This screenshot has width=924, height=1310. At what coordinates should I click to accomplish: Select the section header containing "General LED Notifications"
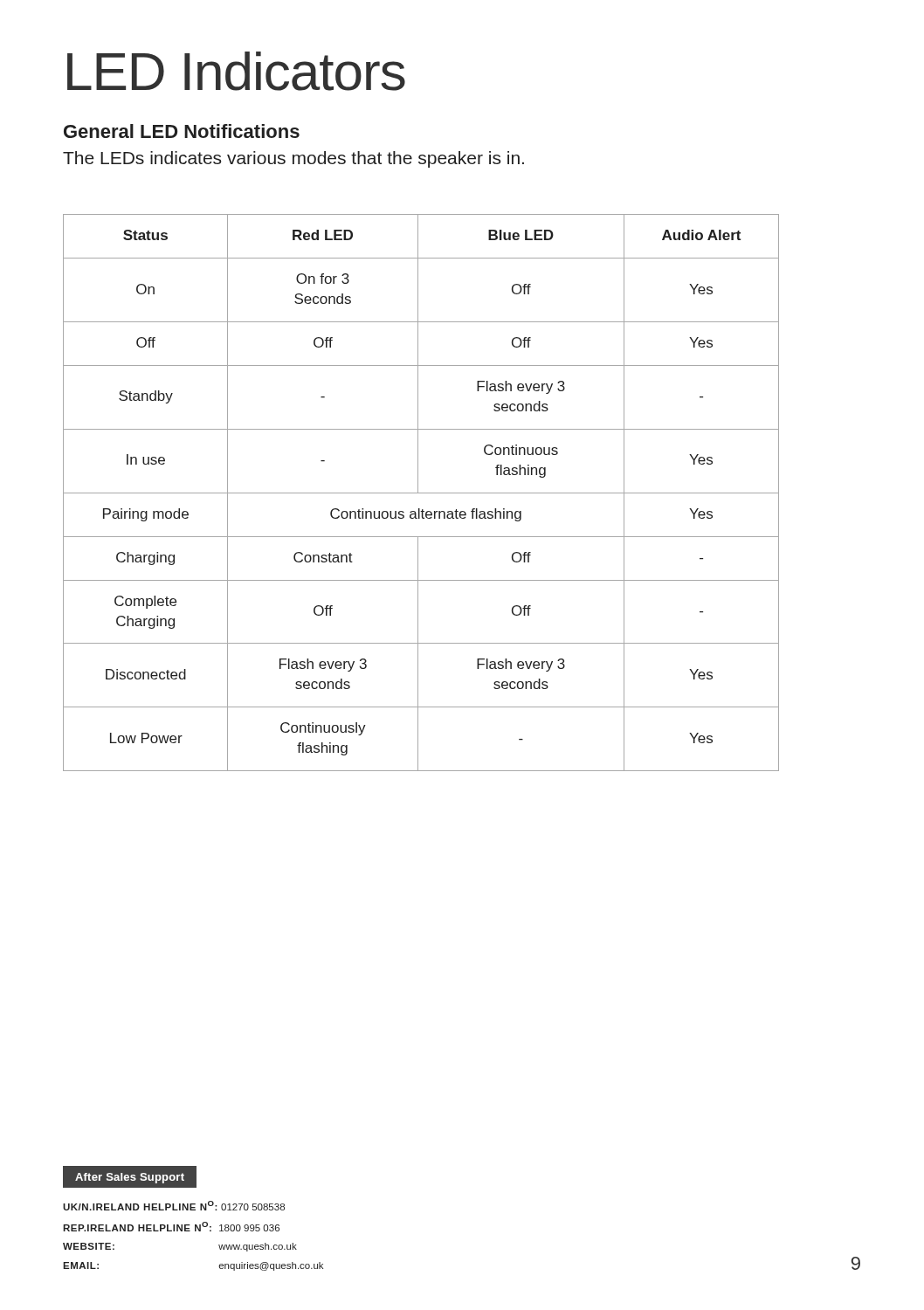[x=181, y=132]
